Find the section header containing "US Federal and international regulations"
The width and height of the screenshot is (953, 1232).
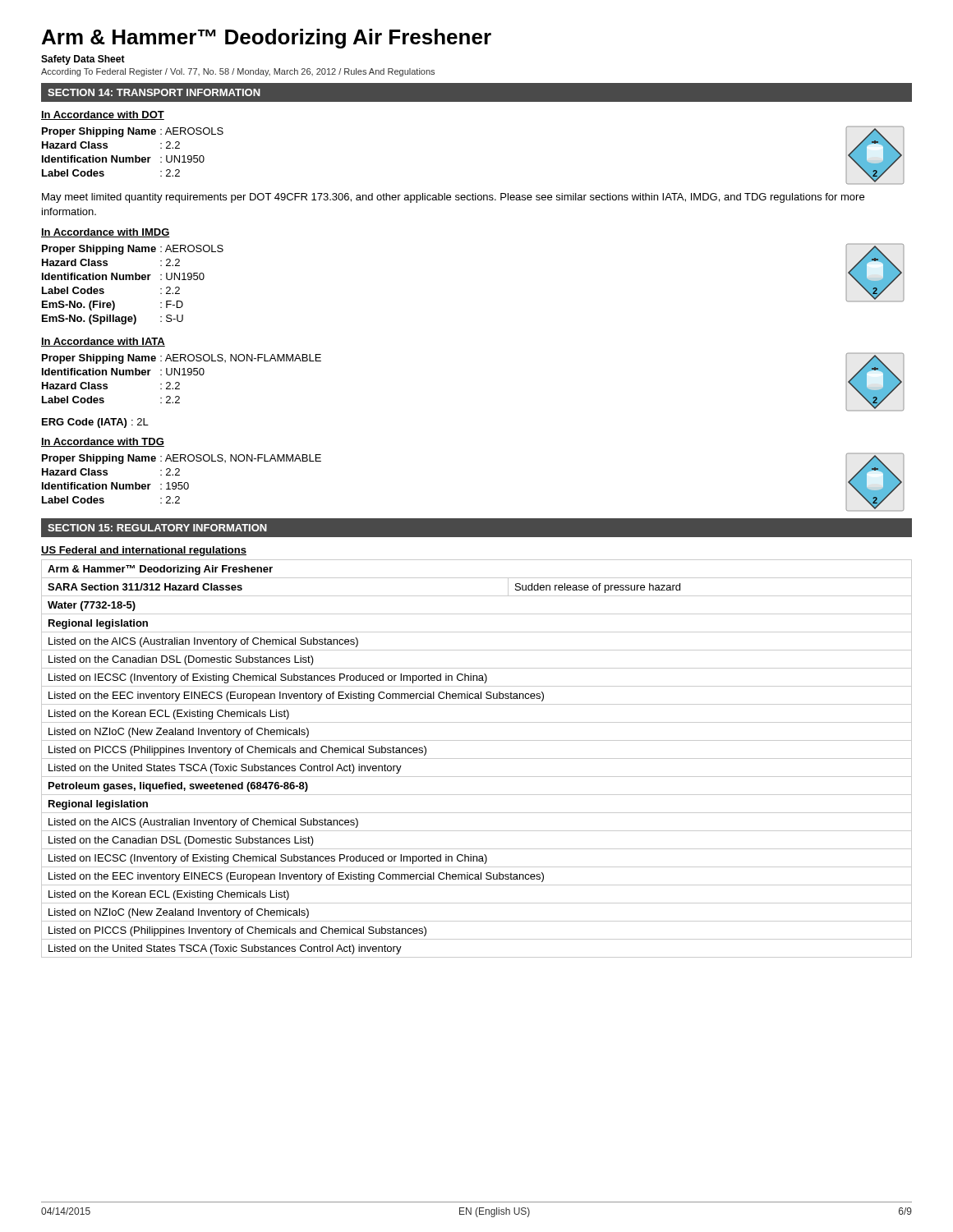(476, 550)
